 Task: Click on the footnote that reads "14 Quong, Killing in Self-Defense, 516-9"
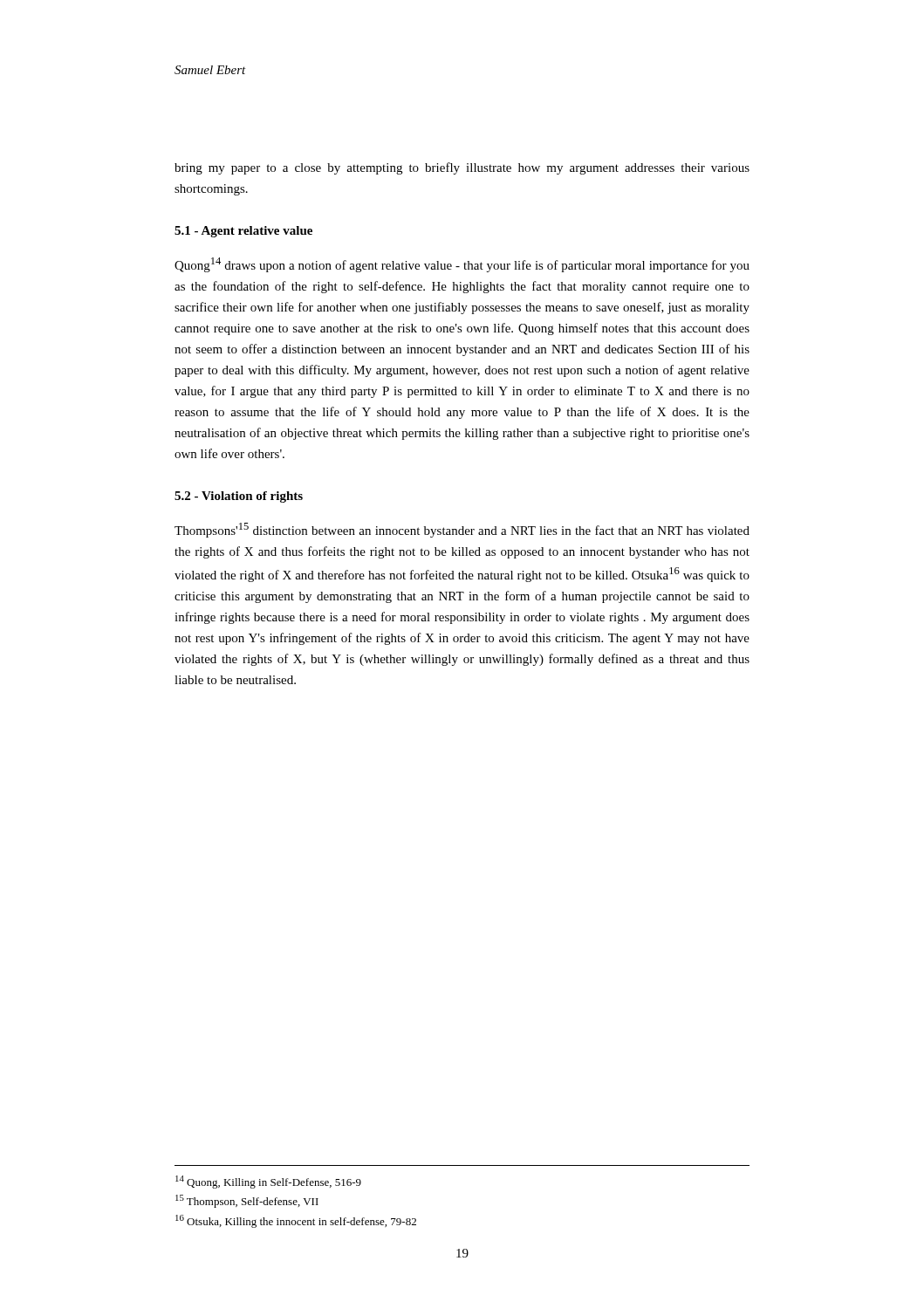click(268, 1180)
